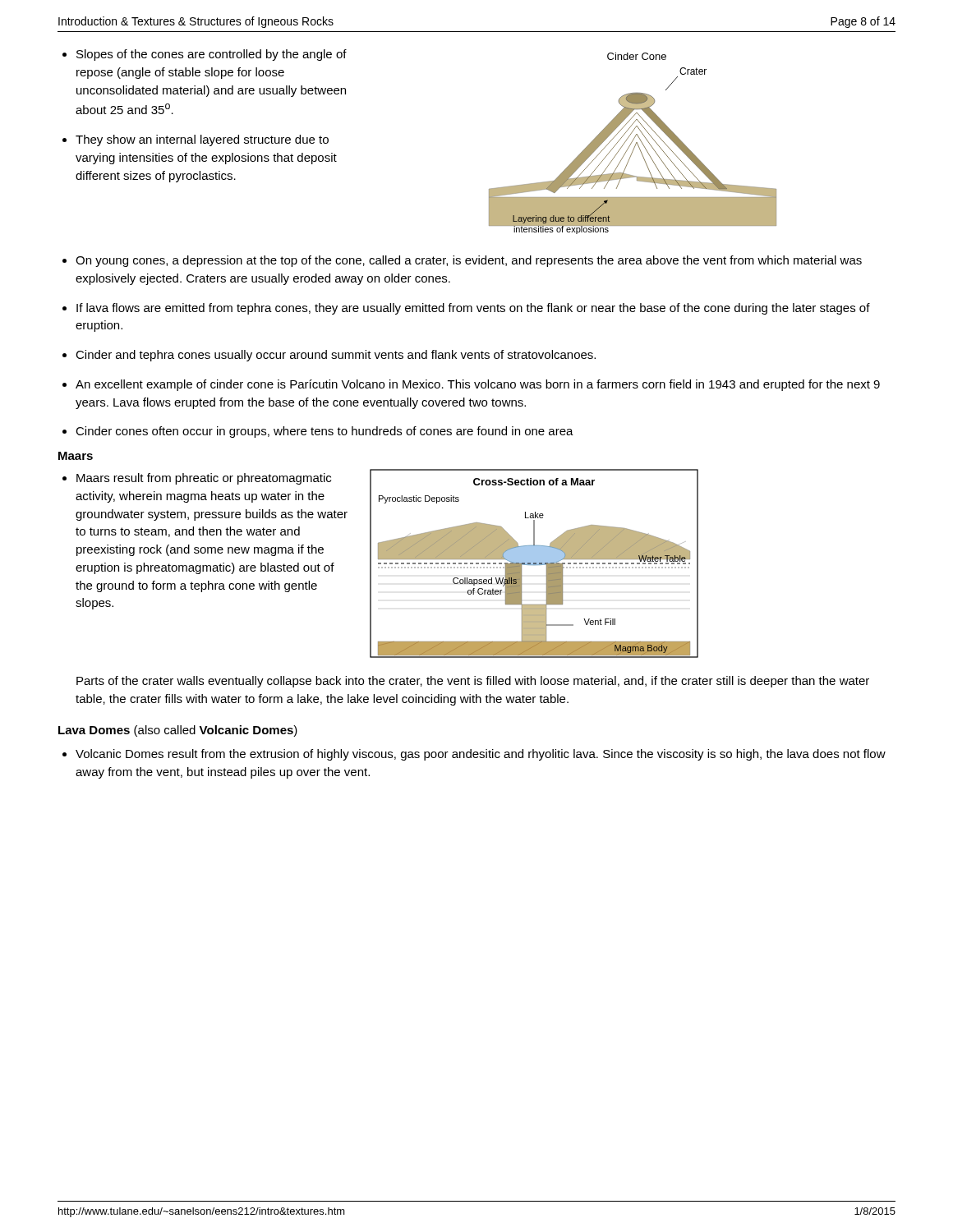953x1232 pixels.
Task: Locate the text starting "An excellent example of cinder cone"
Action: pyautogui.click(x=478, y=393)
